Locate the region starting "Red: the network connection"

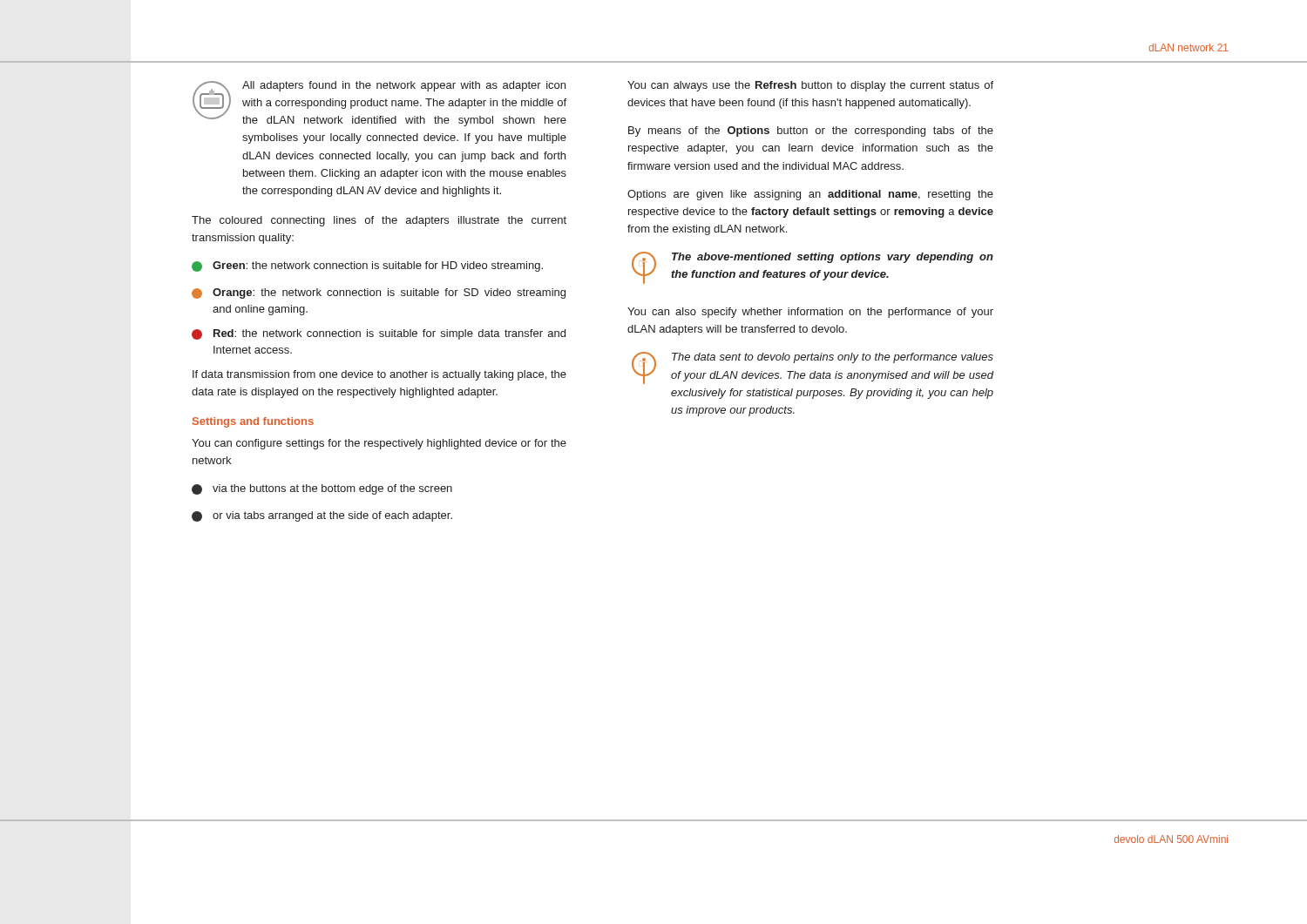tap(379, 342)
